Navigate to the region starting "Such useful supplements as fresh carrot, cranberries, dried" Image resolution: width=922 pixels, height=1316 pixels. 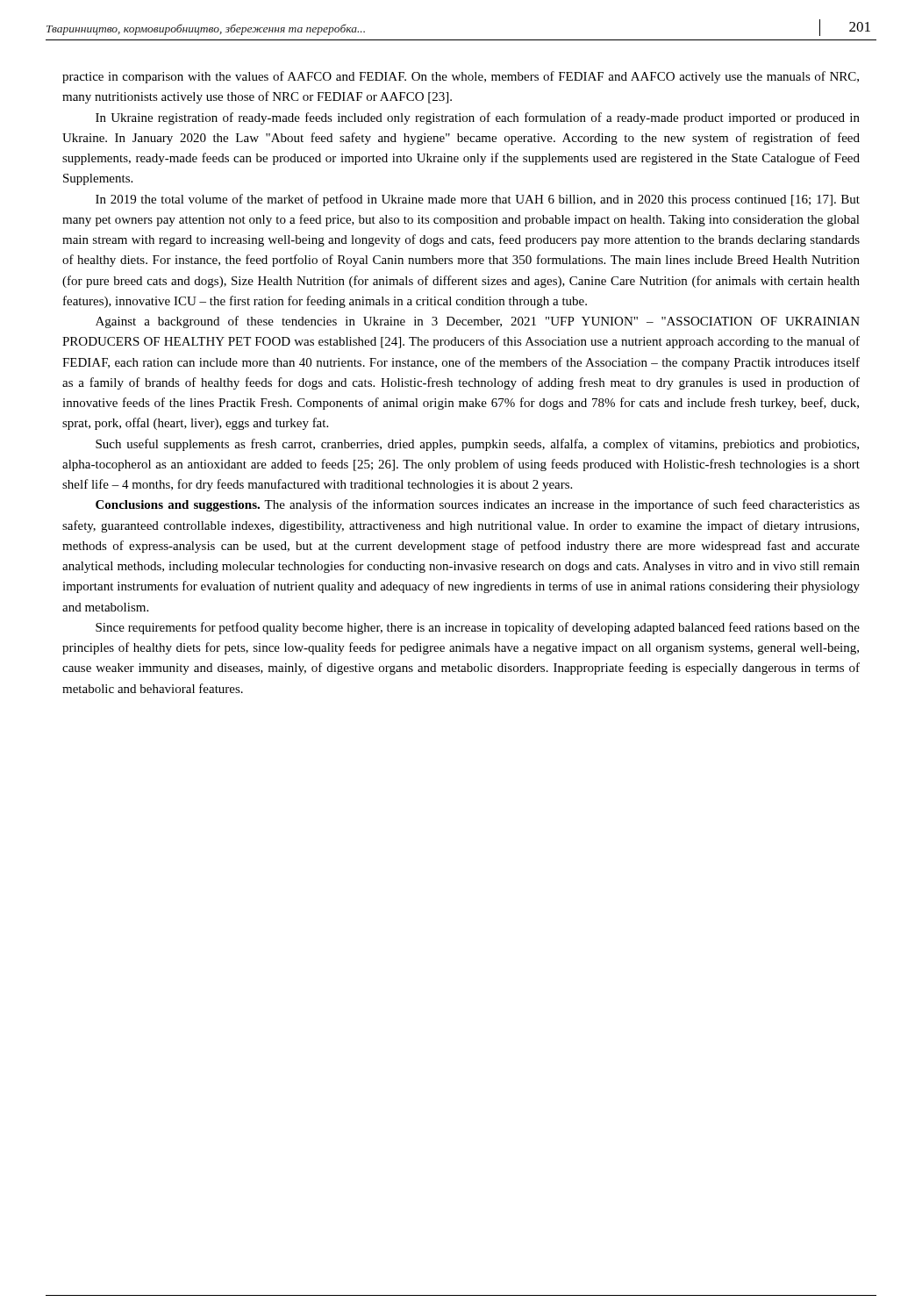[461, 464]
